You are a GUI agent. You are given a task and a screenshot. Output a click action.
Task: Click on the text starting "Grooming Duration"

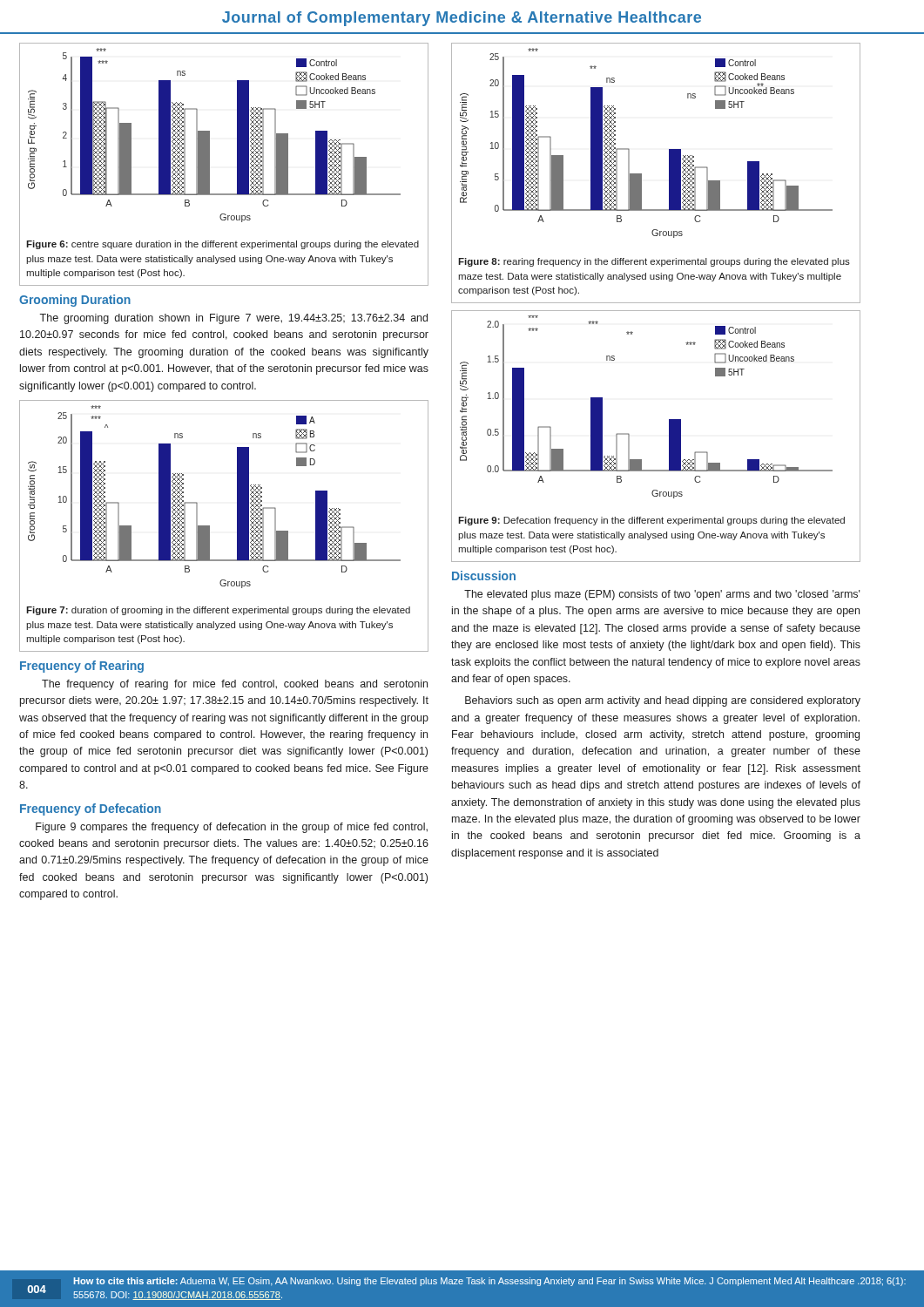75,300
